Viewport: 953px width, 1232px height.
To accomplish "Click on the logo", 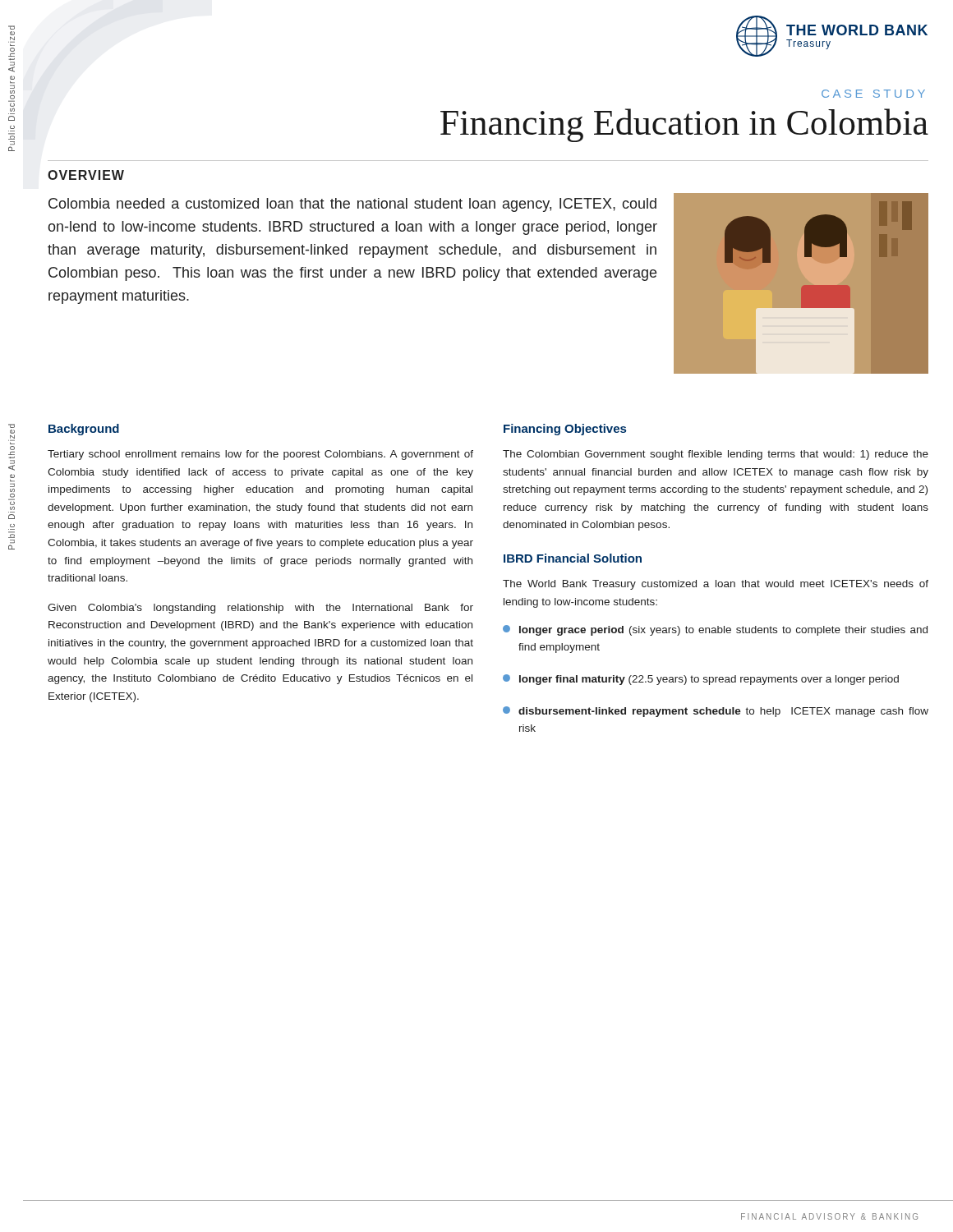I will [x=832, y=36].
